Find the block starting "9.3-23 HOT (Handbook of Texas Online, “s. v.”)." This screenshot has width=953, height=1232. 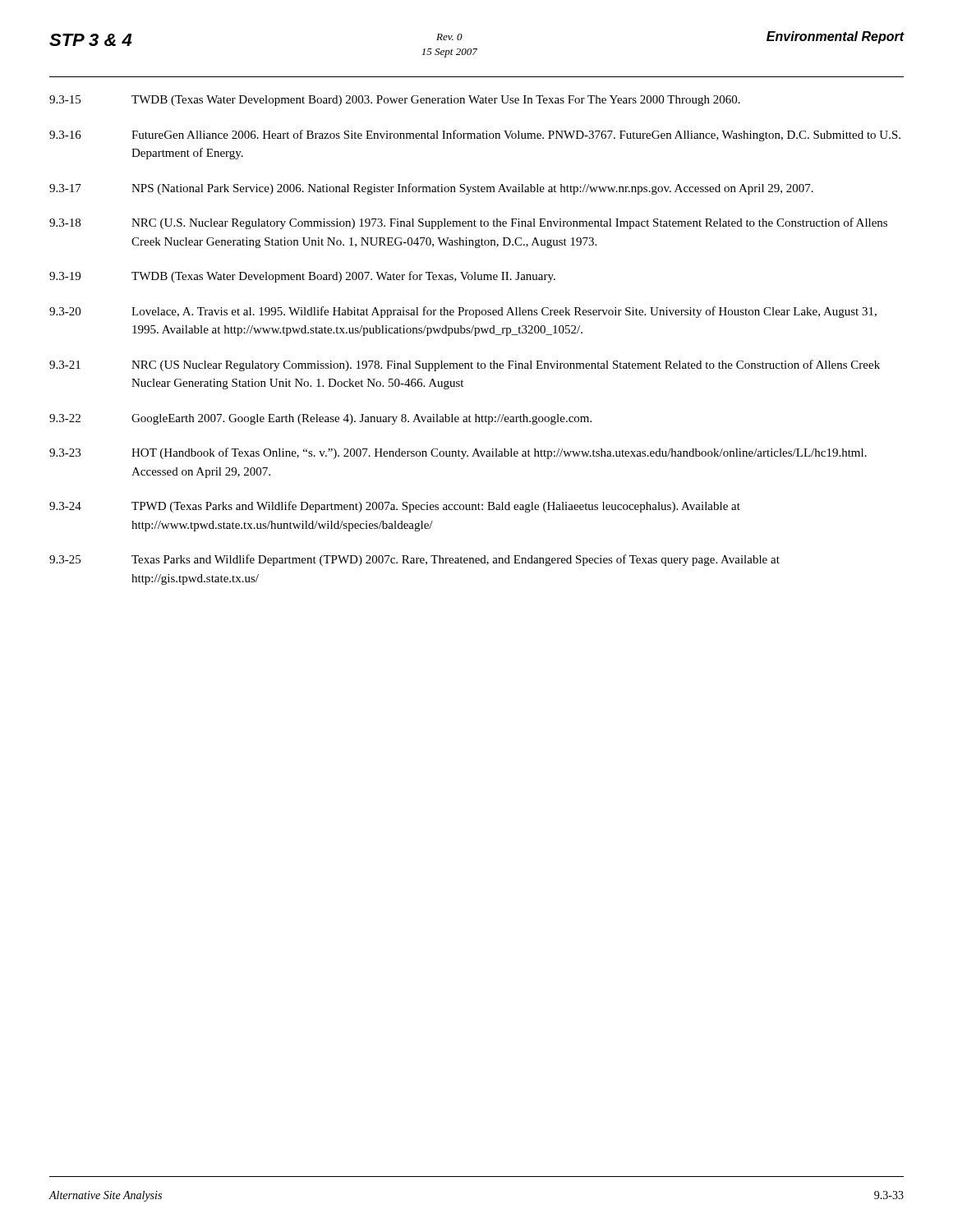point(476,462)
